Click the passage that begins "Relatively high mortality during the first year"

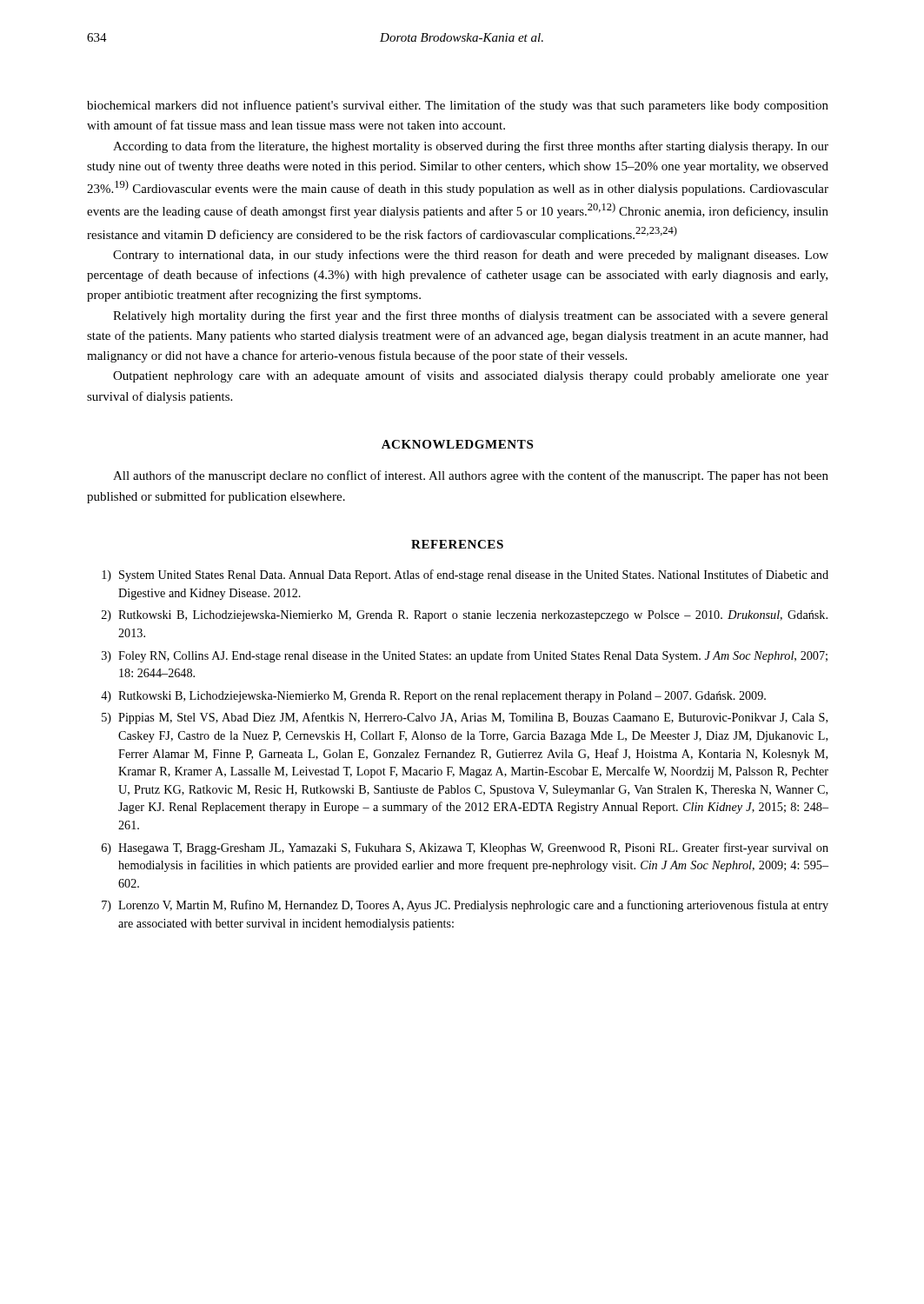458,336
